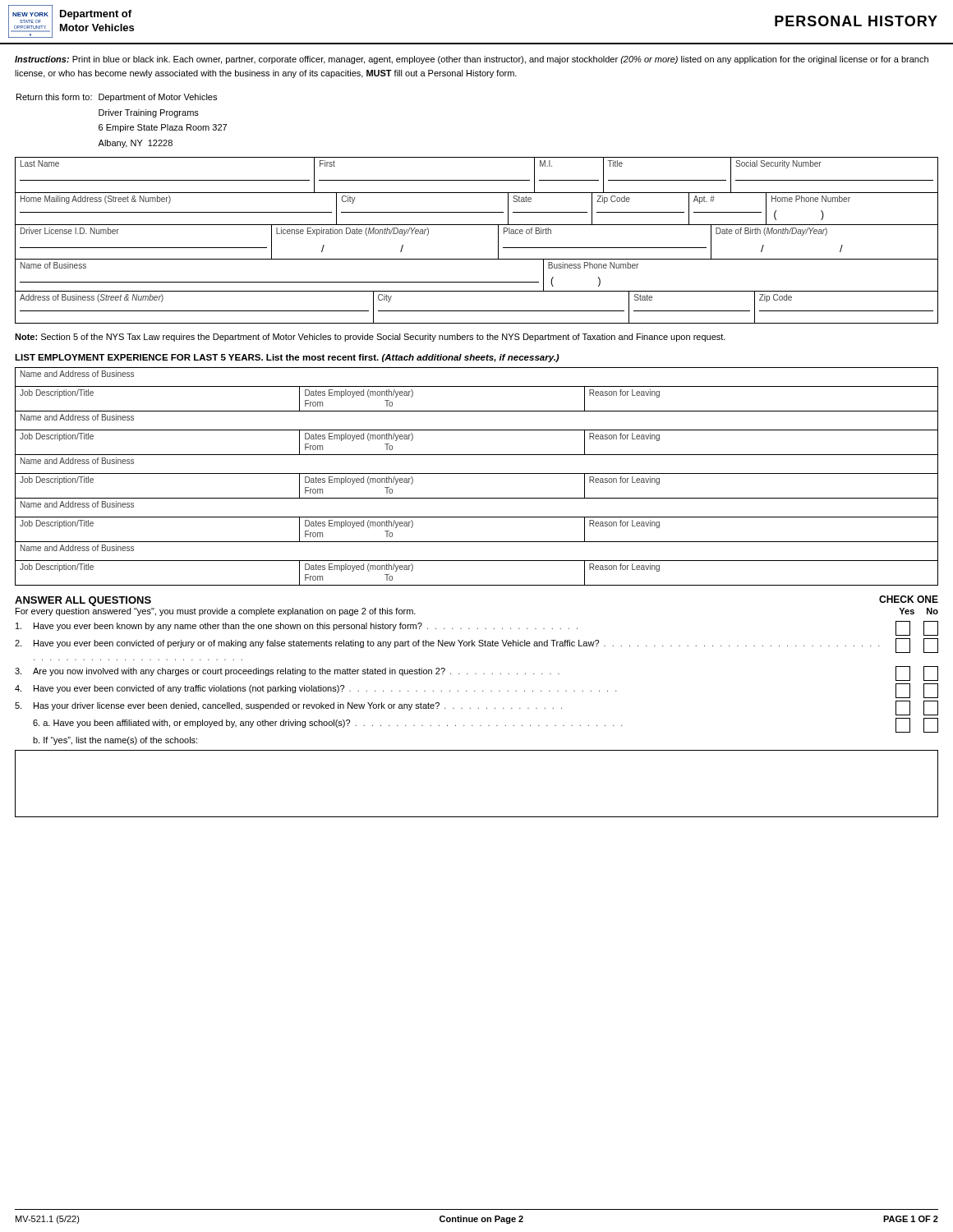Find the passage starting "Have you ever been known"
Image resolution: width=953 pixels, height=1232 pixels.
(476, 628)
